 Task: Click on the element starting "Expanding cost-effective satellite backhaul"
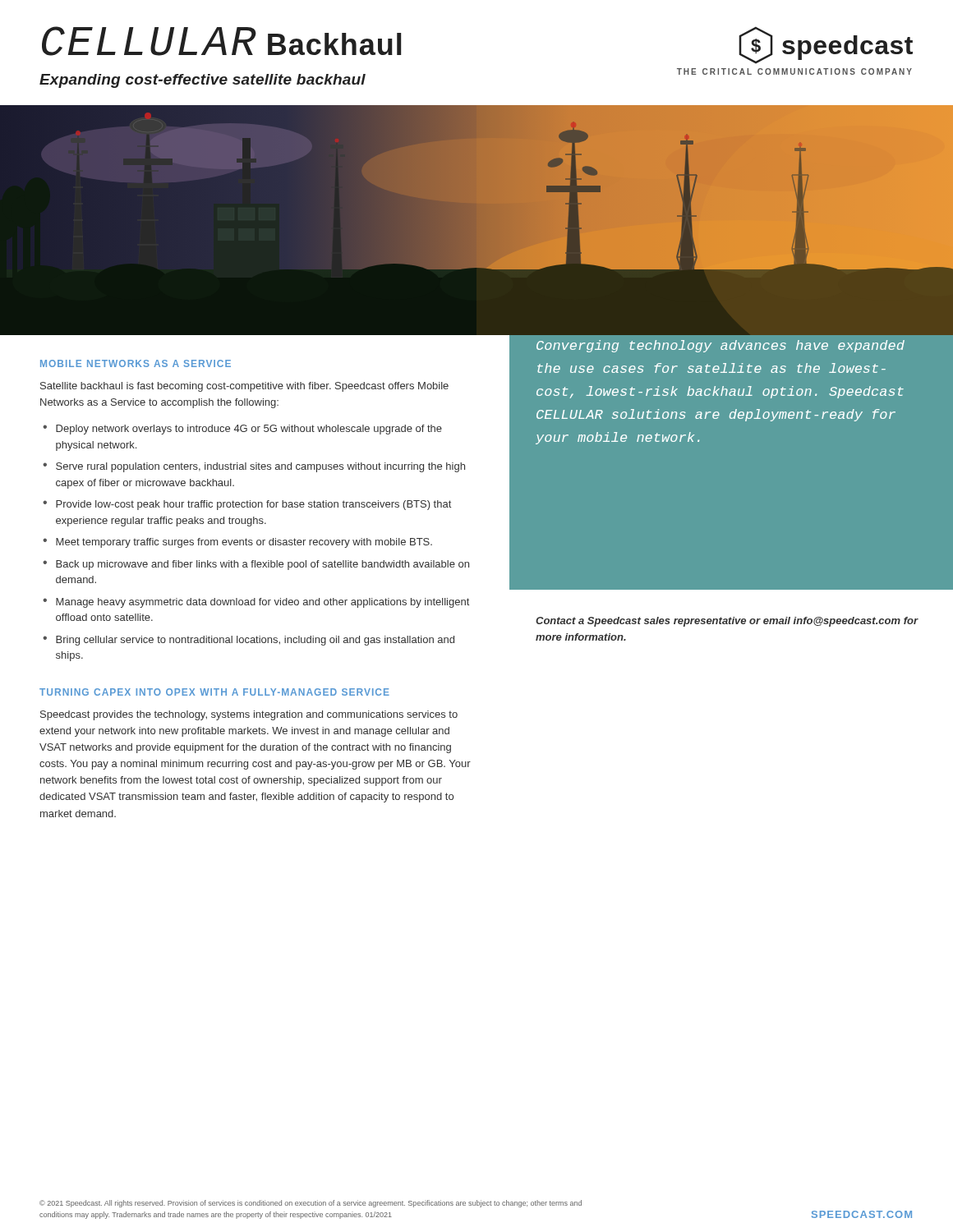(x=202, y=79)
